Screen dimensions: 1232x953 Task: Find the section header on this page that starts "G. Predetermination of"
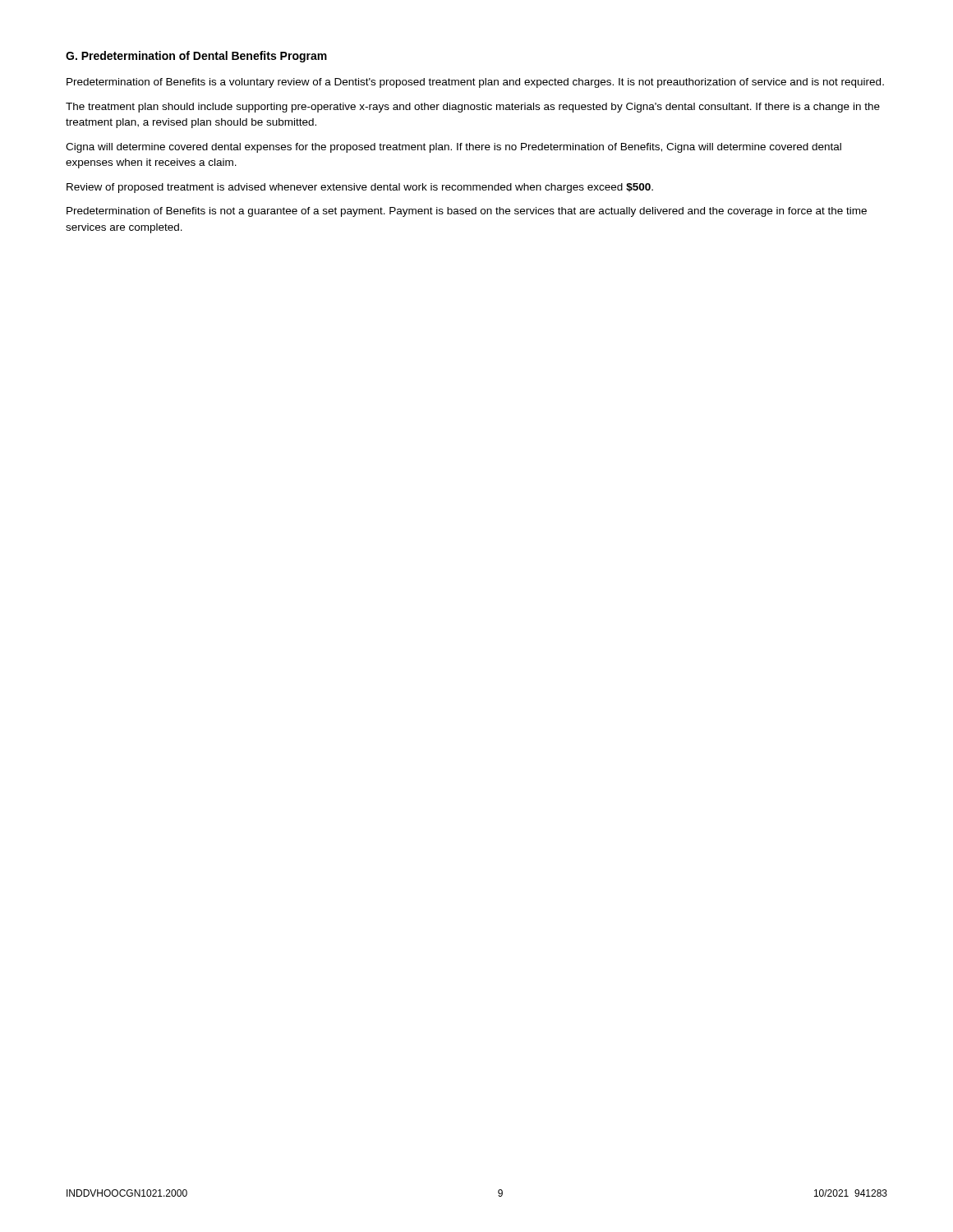click(196, 56)
